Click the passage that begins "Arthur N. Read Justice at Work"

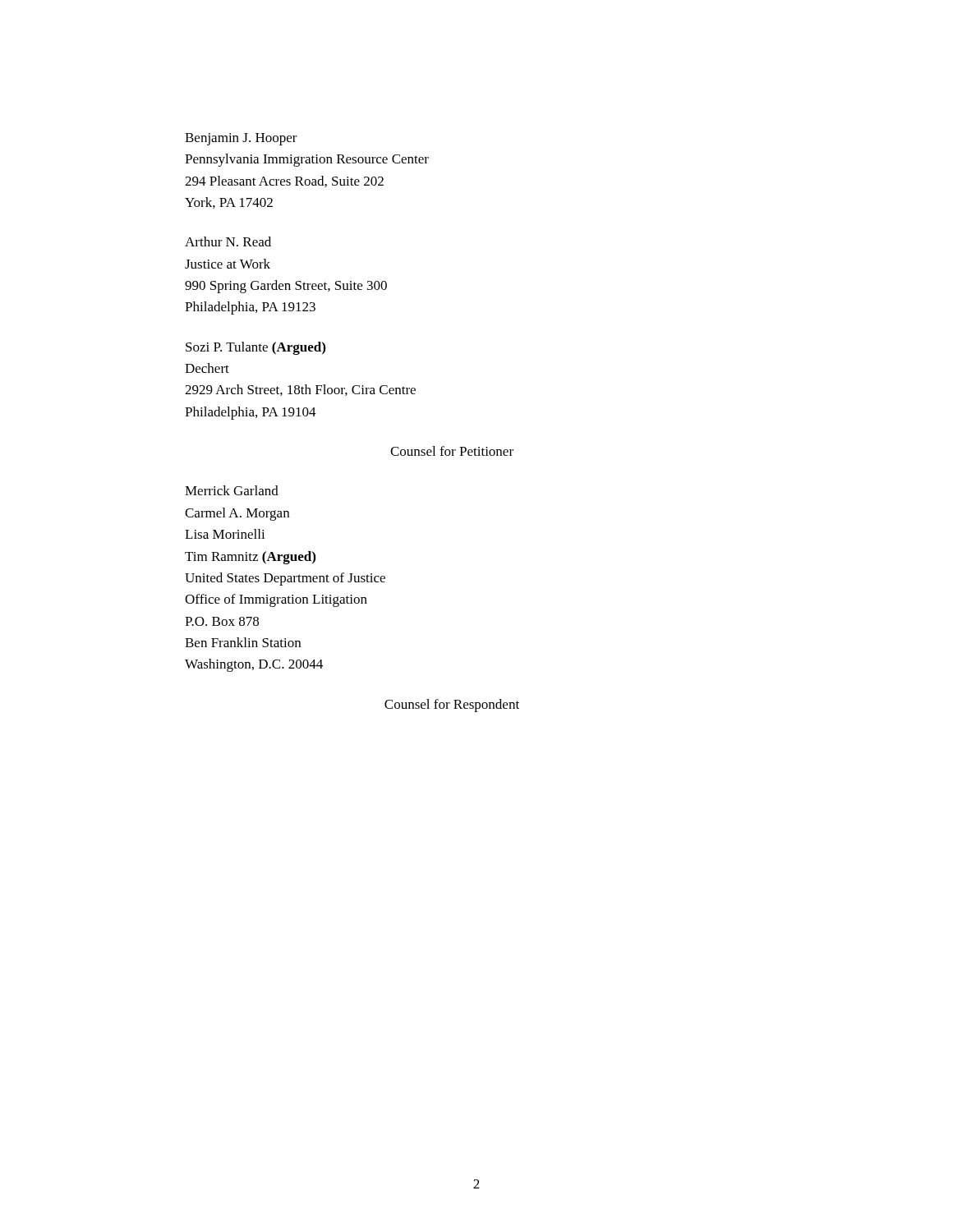286,275
